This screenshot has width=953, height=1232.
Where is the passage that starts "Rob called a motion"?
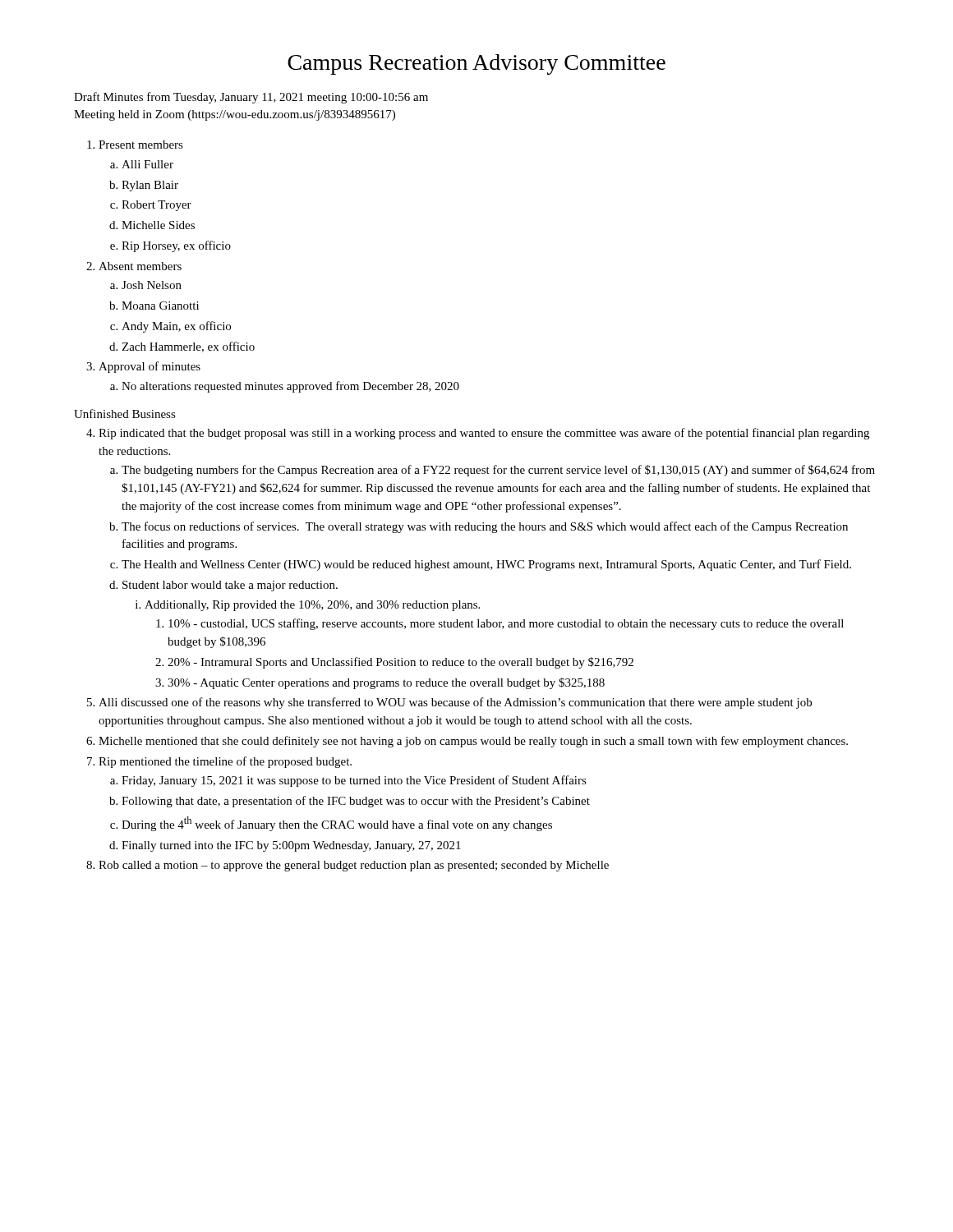(x=489, y=866)
